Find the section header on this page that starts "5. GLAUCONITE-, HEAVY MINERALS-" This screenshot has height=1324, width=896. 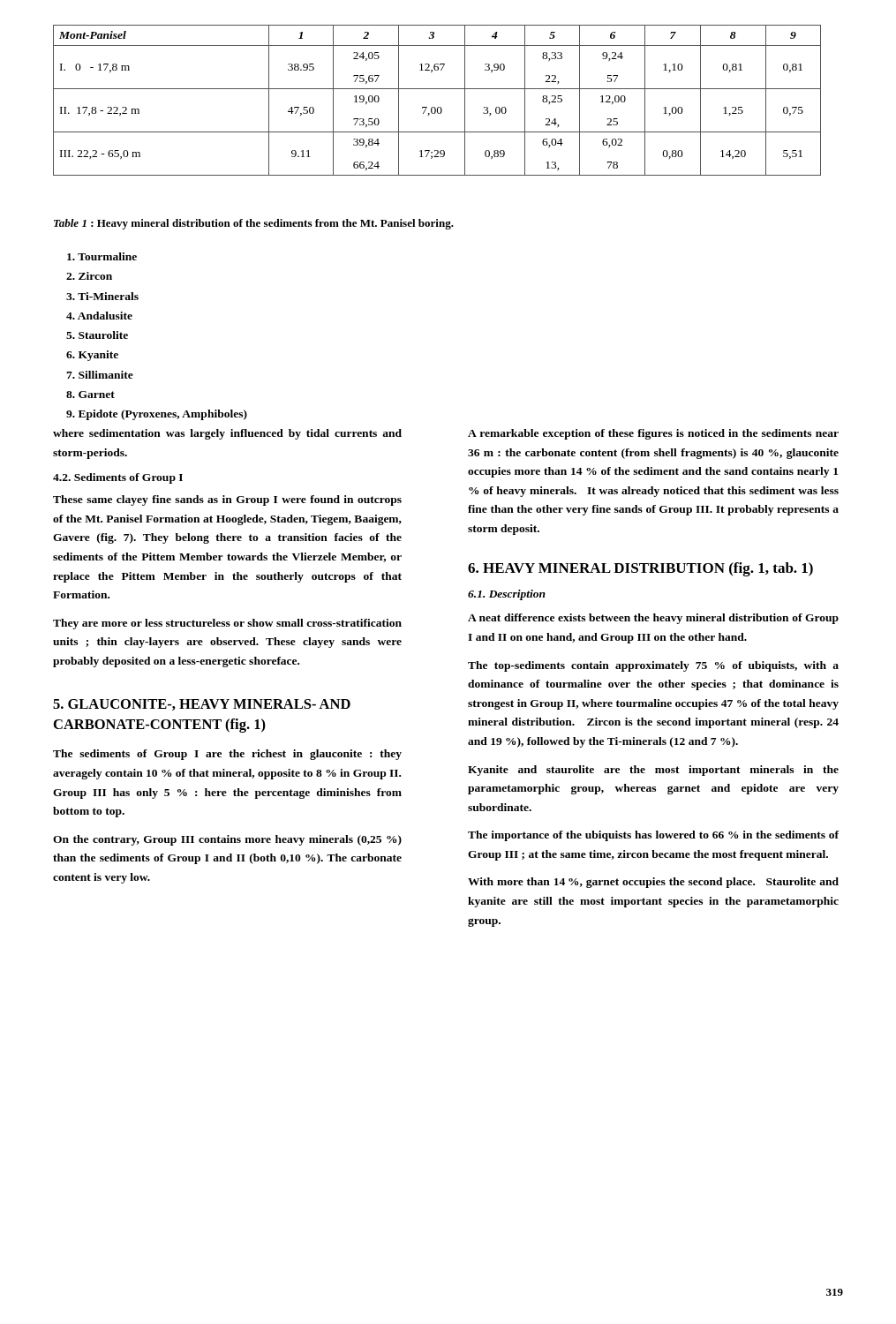point(202,714)
